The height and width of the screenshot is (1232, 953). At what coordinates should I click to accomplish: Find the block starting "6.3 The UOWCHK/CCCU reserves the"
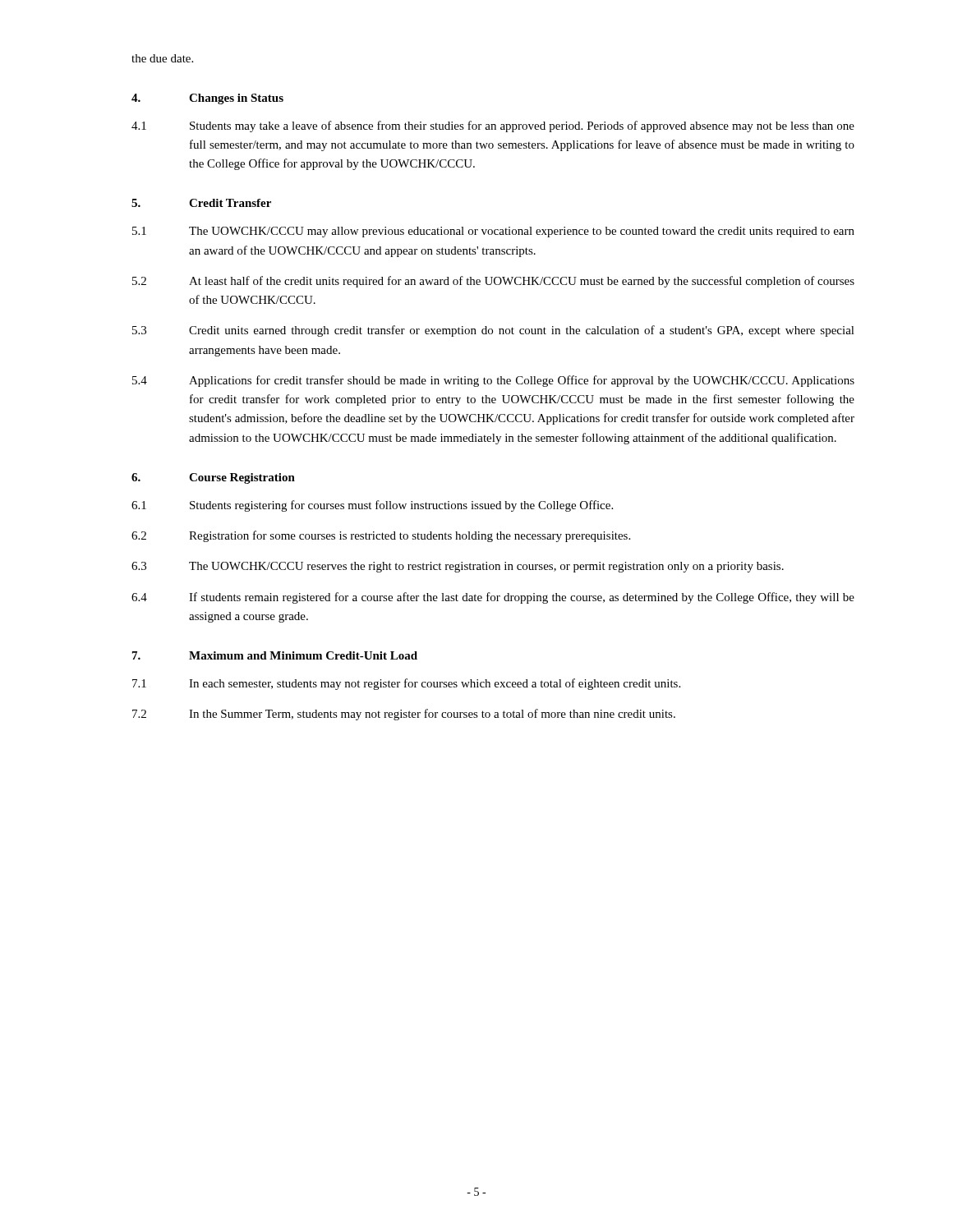pos(493,567)
